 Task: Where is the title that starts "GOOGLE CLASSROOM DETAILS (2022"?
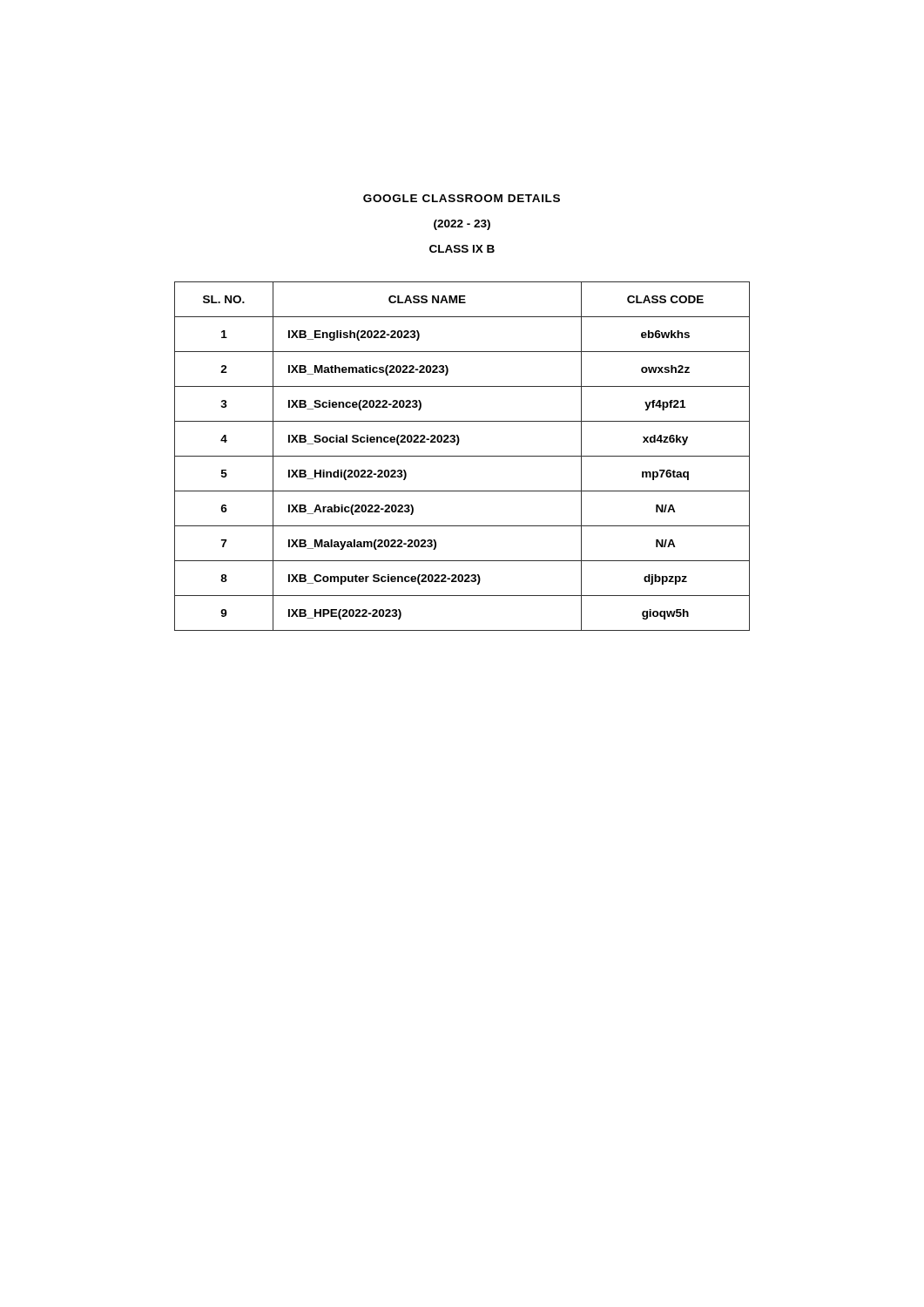tap(462, 223)
